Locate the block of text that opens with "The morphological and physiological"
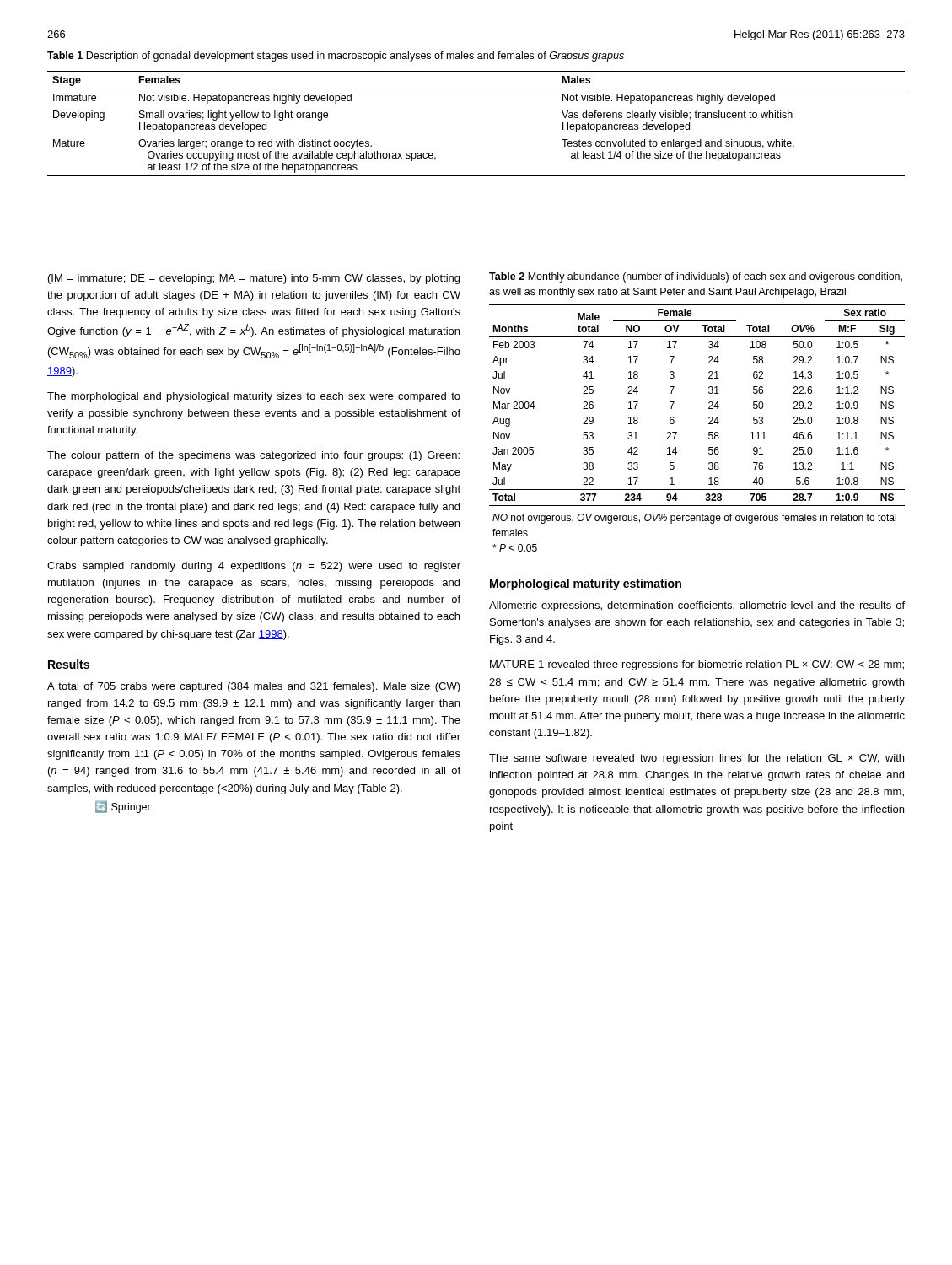This screenshot has height=1265, width=952. (x=254, y=413)
